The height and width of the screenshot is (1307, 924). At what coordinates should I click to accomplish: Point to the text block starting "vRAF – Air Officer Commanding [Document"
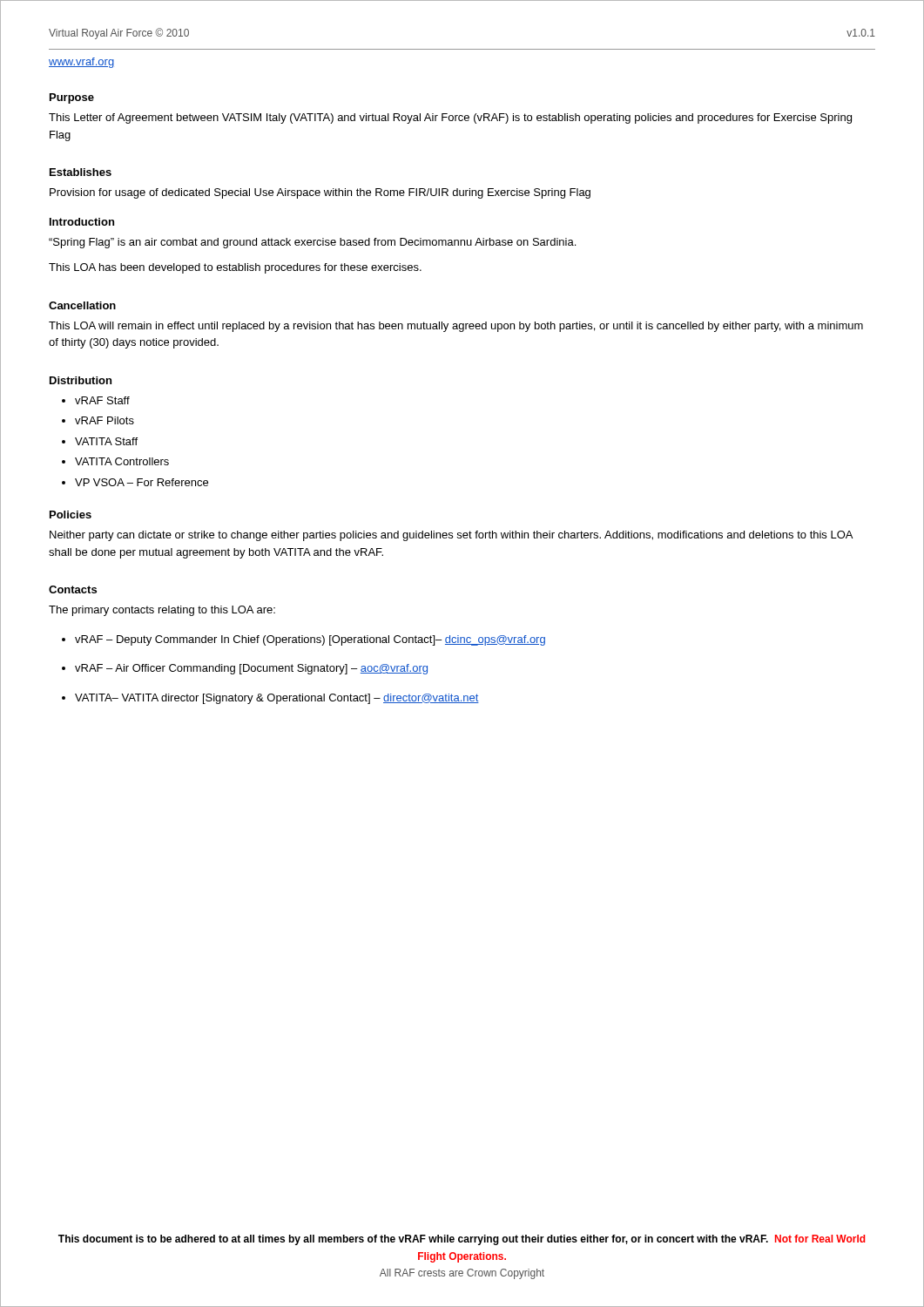252,668
